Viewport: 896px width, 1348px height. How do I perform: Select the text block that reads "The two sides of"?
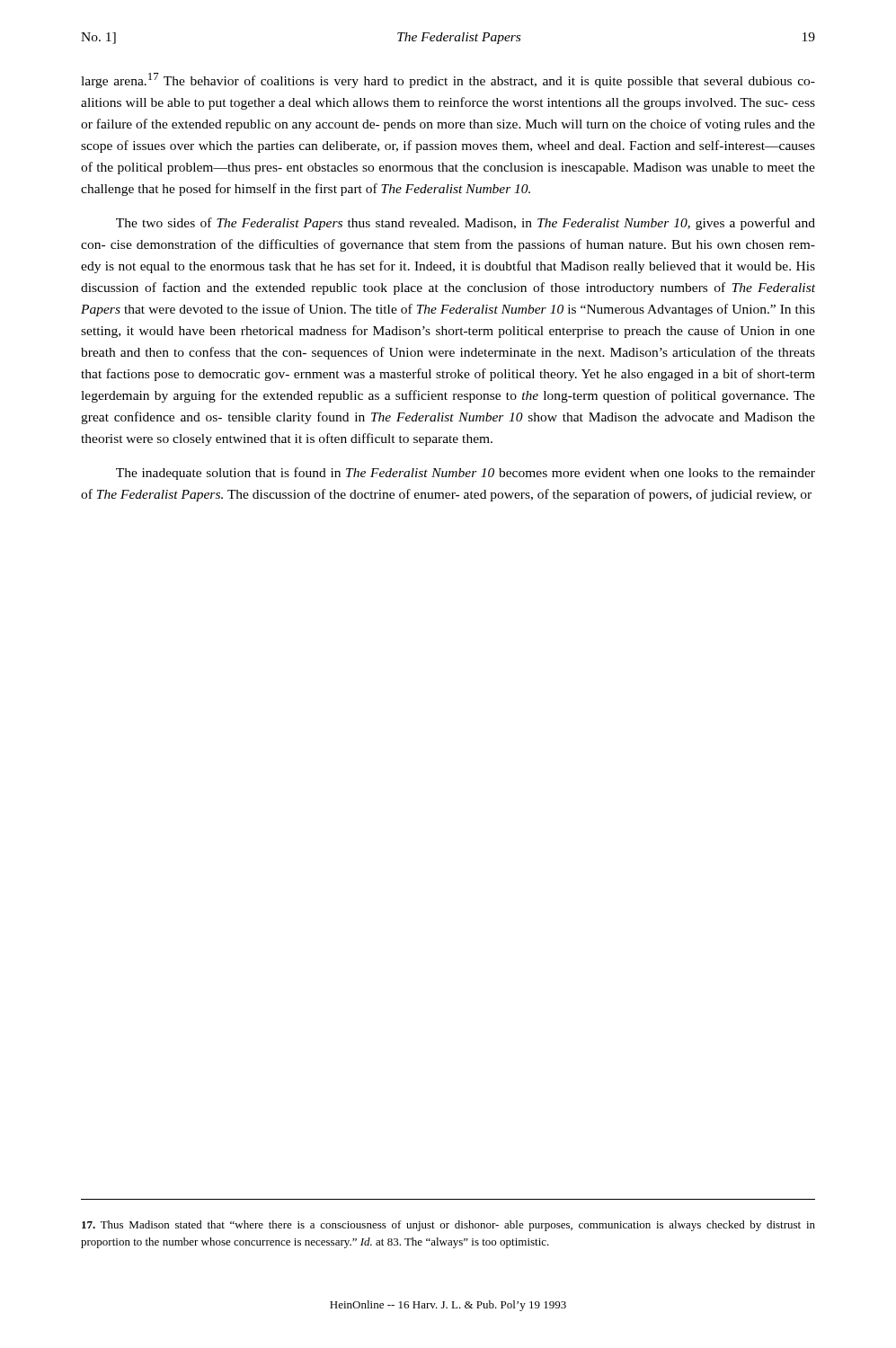tap(448, 331)
